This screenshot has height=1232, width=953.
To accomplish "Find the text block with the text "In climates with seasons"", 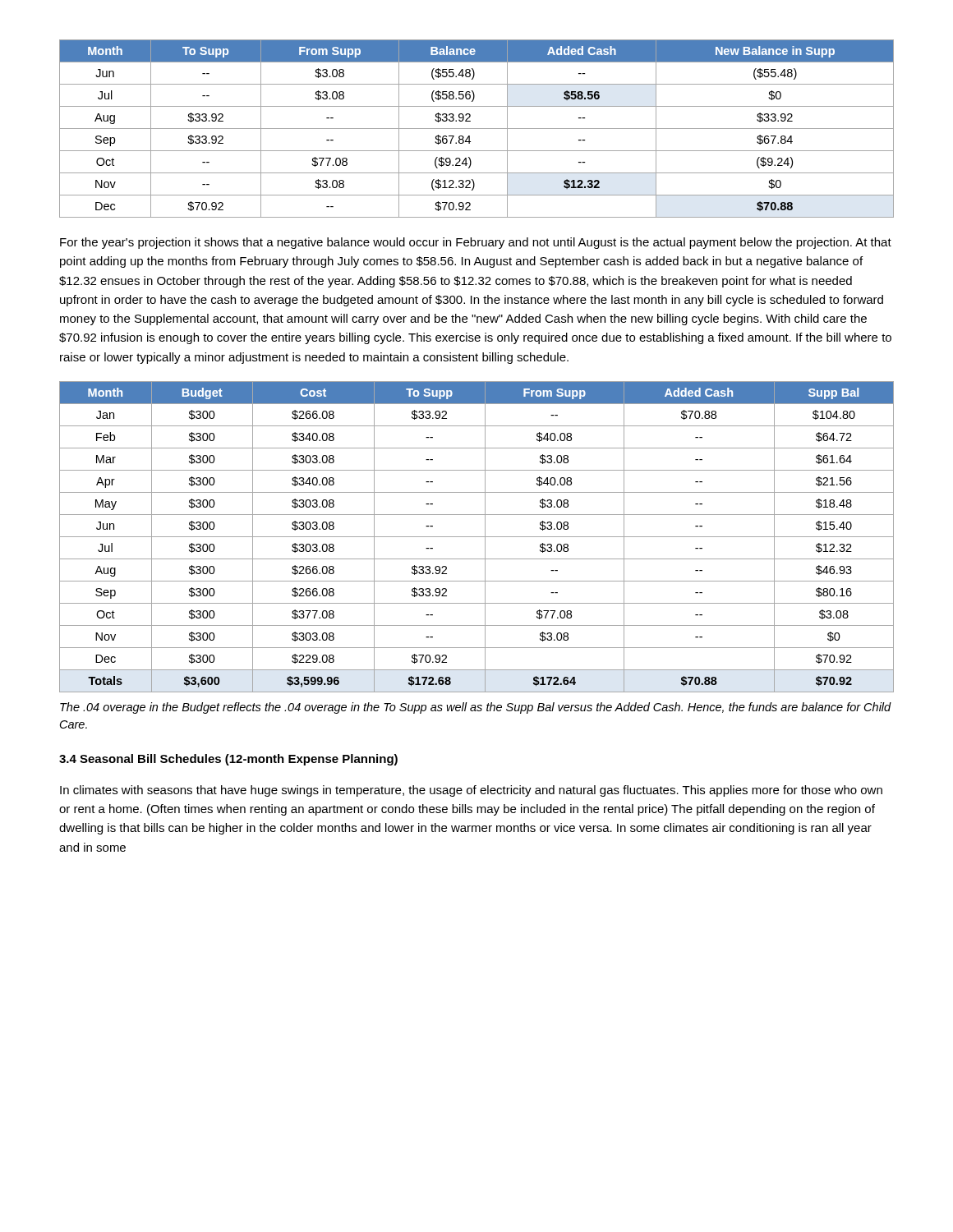I will pos(471,818).
